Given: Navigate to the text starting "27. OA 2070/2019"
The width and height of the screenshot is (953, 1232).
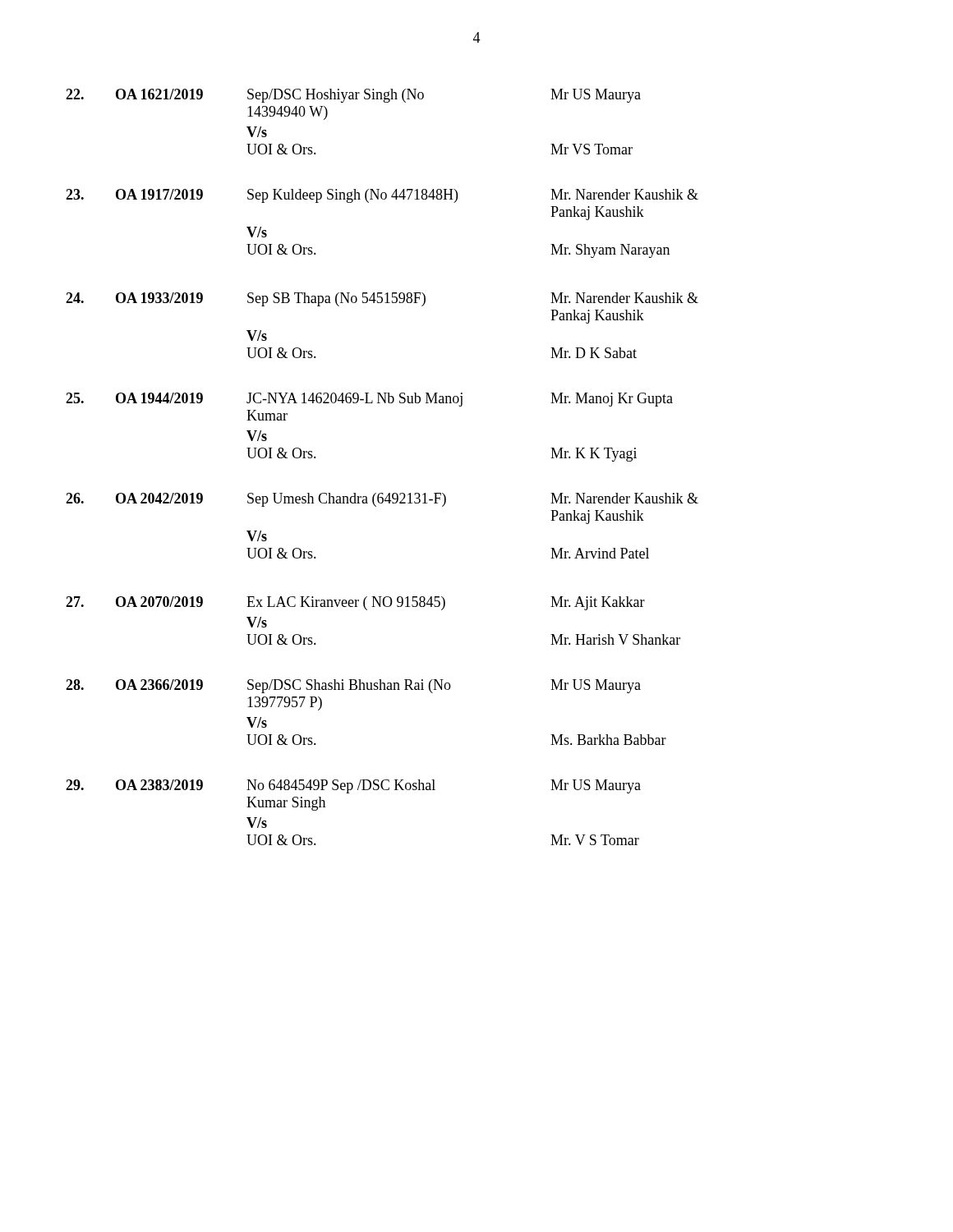Looking at the screenshot, I should pyautogui.click(x=355, y=603).
